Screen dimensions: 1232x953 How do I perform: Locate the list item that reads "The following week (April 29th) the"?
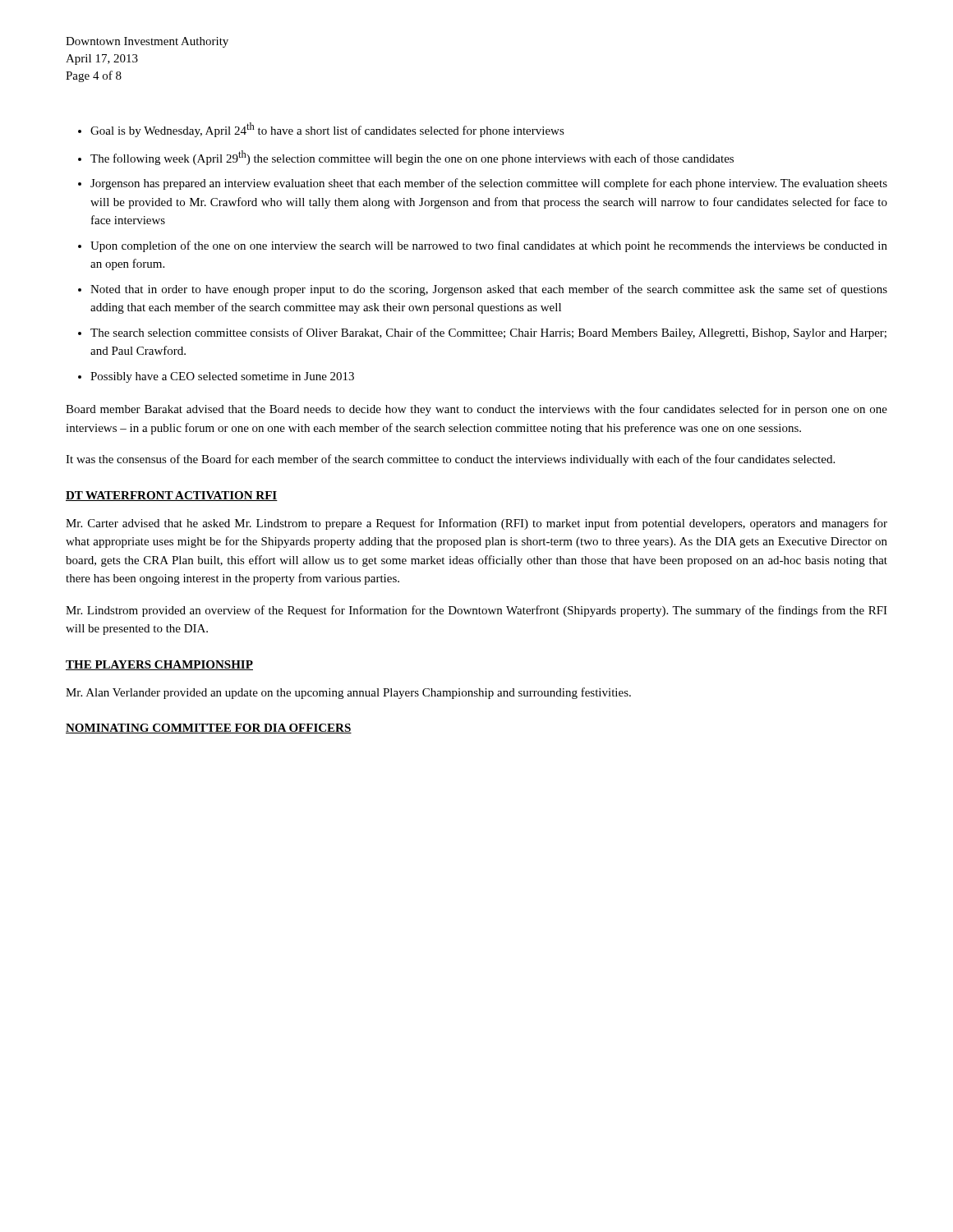point(412,156)
